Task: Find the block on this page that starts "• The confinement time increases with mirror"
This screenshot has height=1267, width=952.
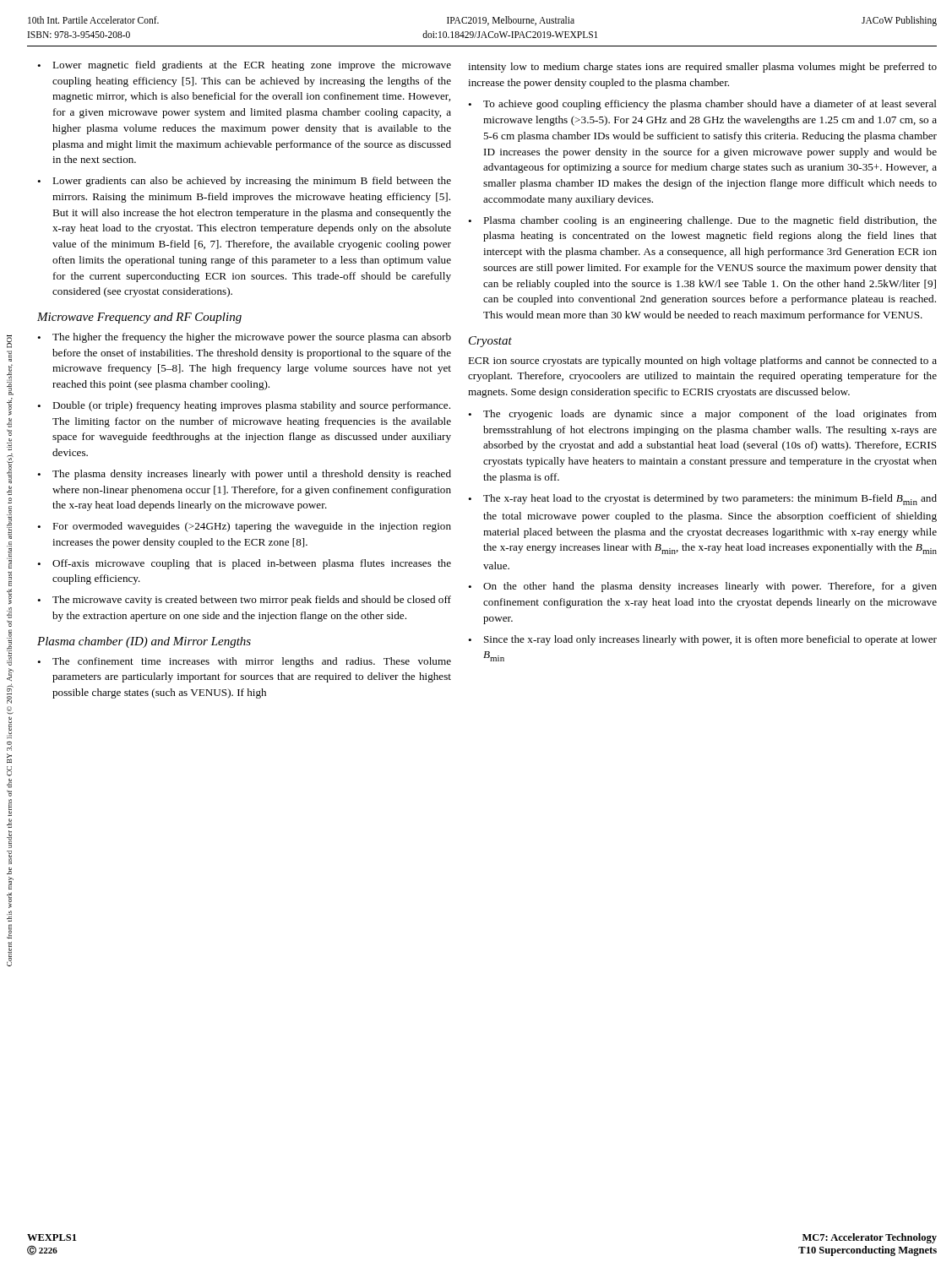Action: click(x=244, y=677)
